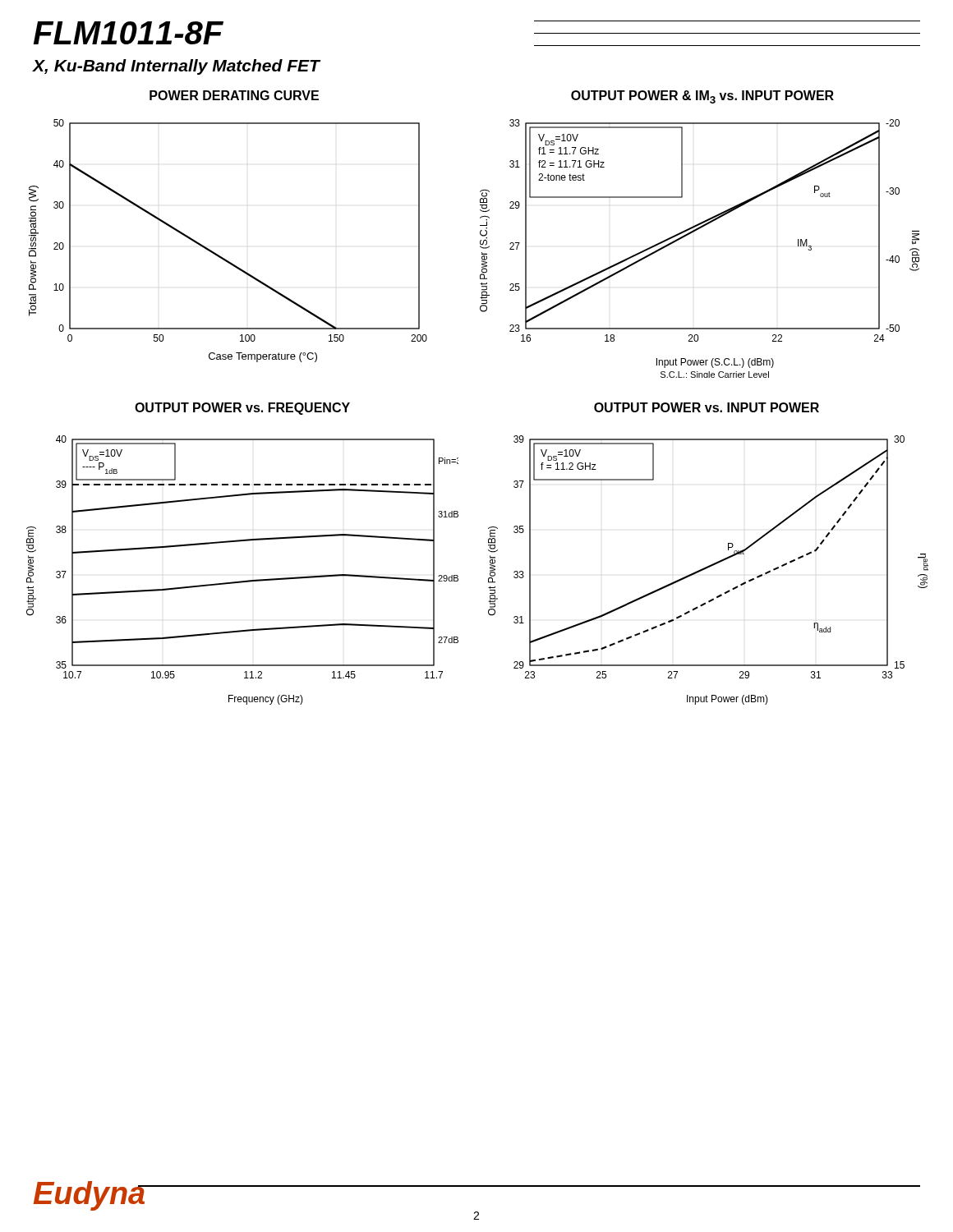Click where it says "POWER DERATING CURVE"
Screen dimensions: 1232x953
pyautogui.click(x=234, y=96)
